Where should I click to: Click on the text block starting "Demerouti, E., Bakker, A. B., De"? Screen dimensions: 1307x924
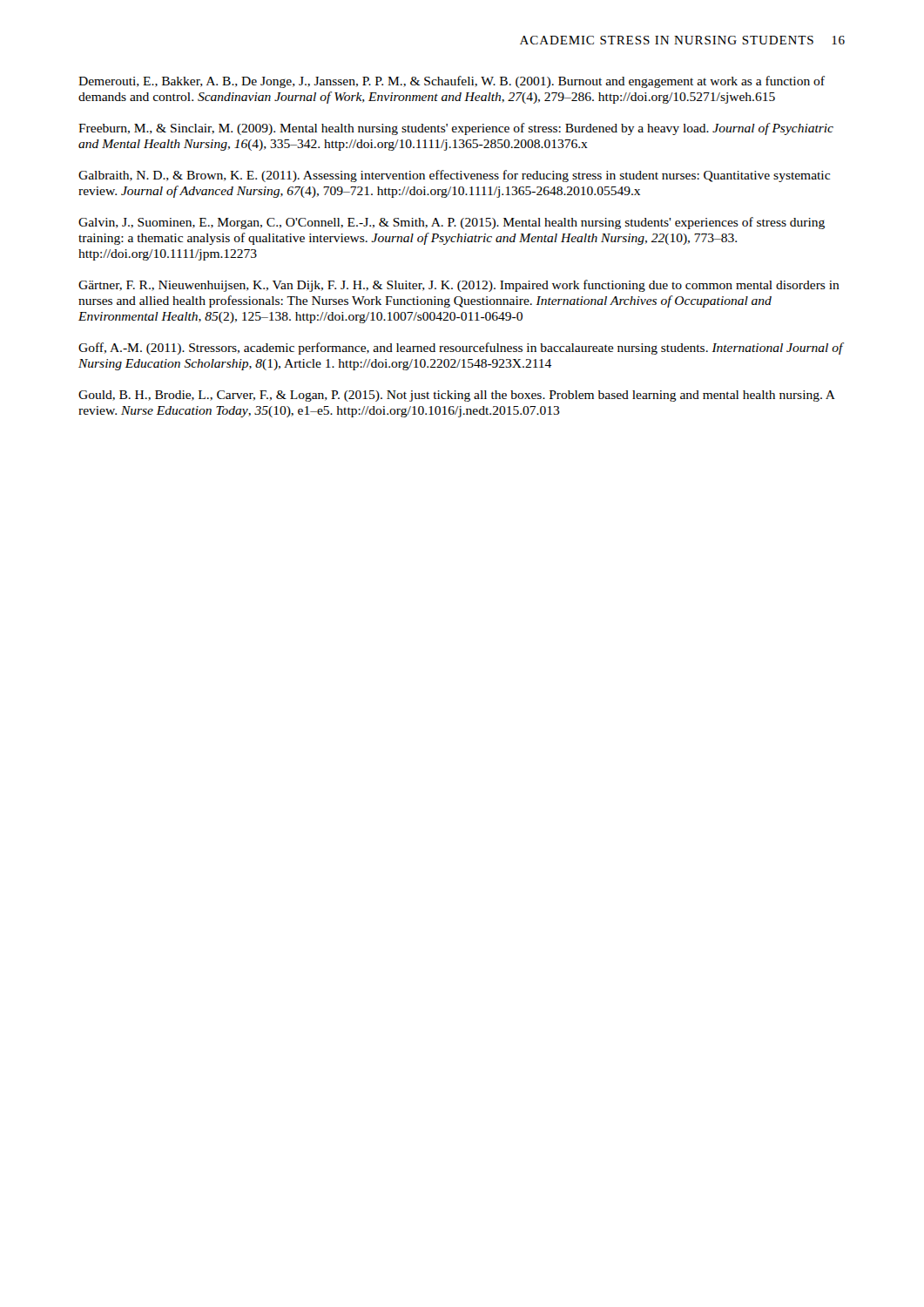[462, 88]
